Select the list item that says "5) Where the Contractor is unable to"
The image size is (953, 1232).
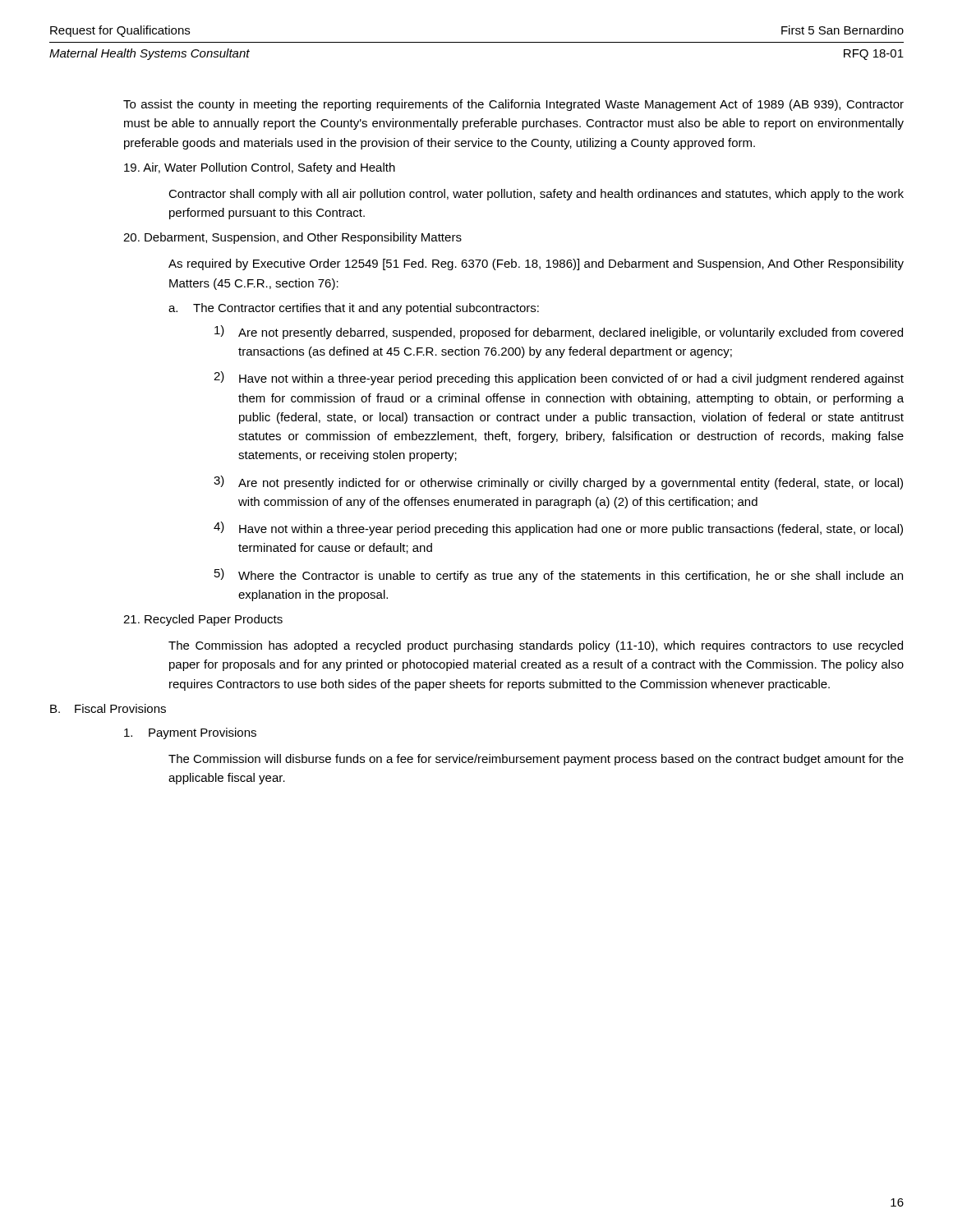point(559,585)
